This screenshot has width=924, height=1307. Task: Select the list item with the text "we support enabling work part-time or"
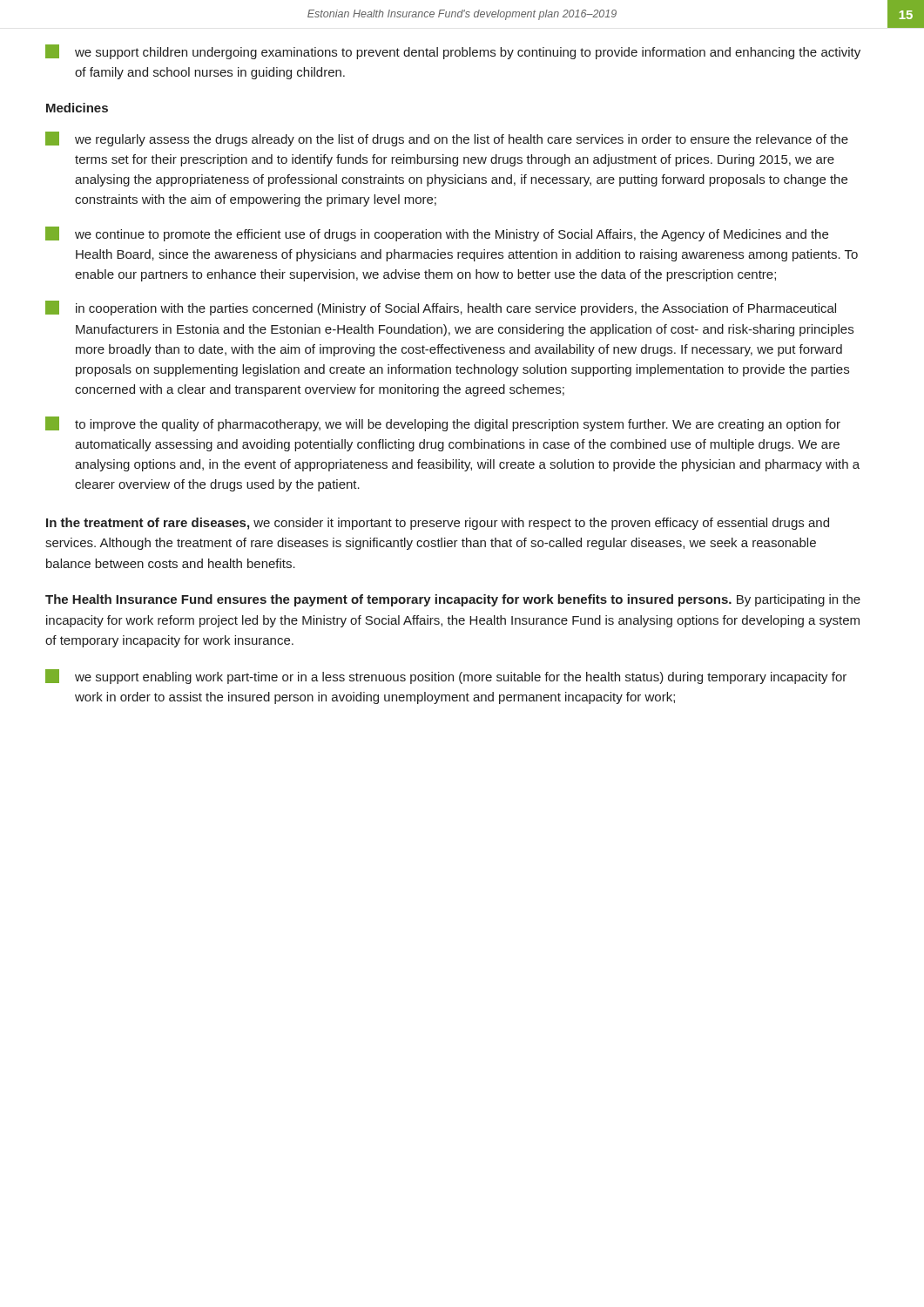pyautogui.click(x=453, y=687)
